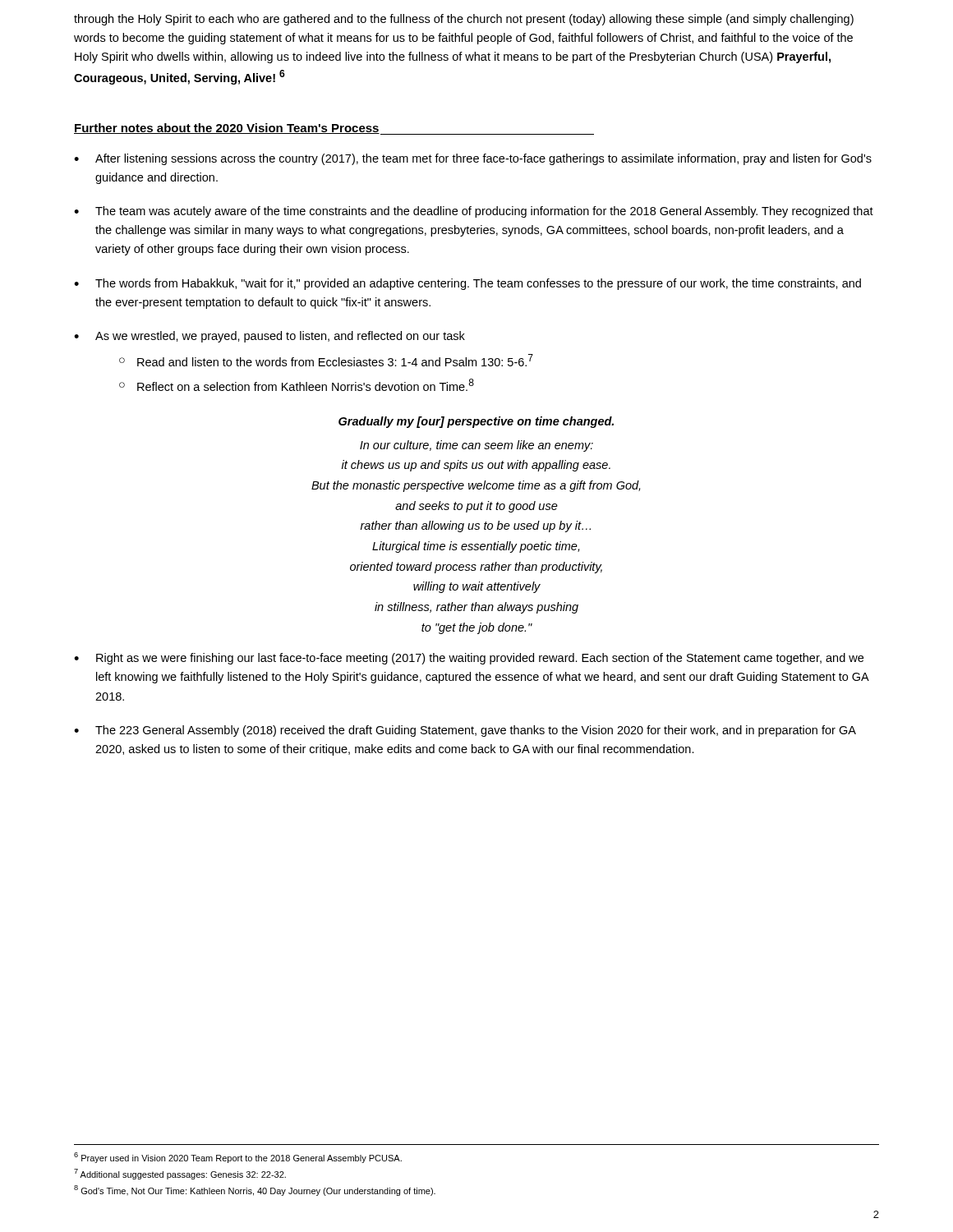The height and width of the screenshot is (1232, 953).
Task: Locate the block of text that opens with "• The team was acutely aware"
Action: point(476,231)
